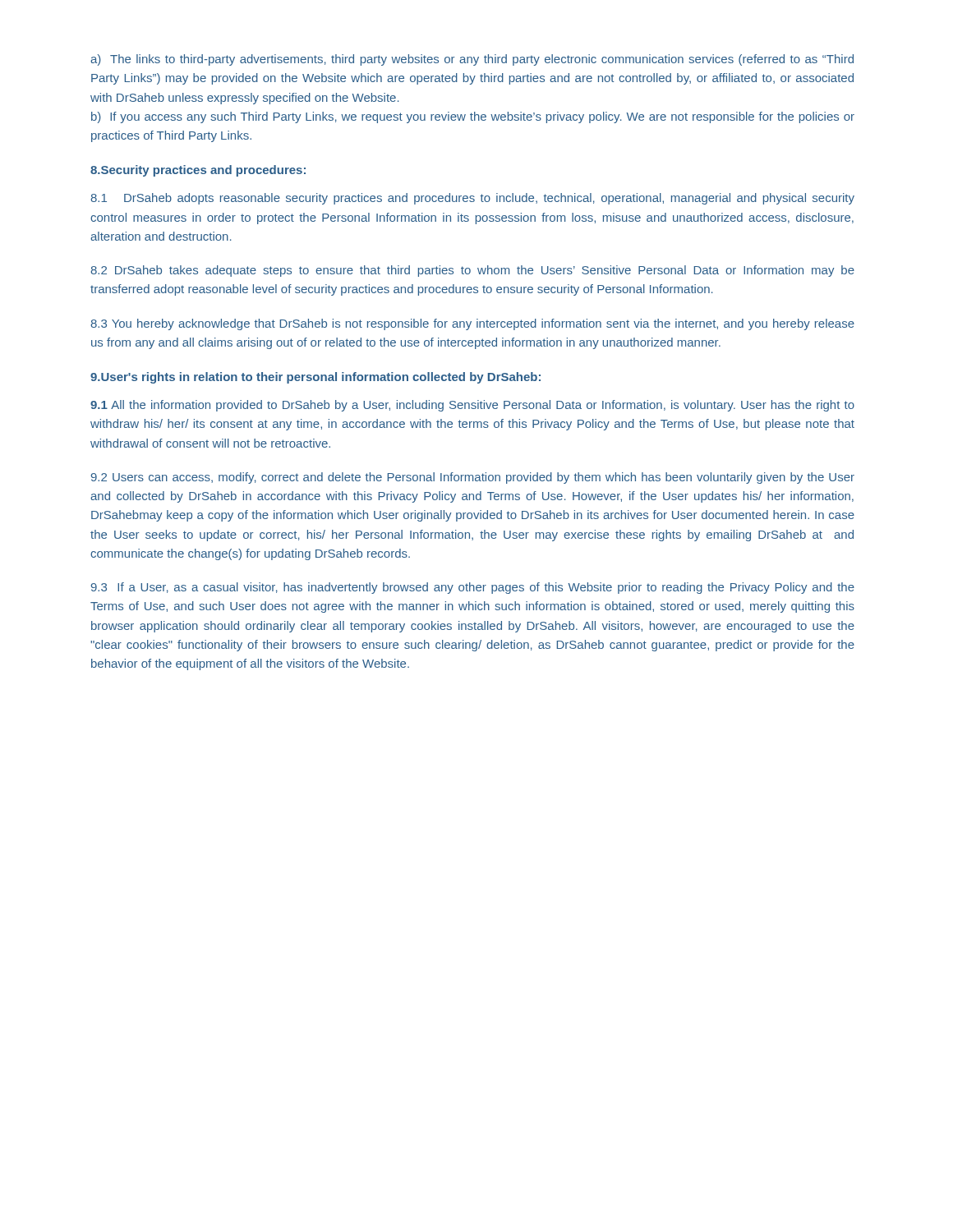Screen dimensions: 1232x953
Task: Select the section header containing "9.User's rights in relation"
Action: (x=316, y=377)
